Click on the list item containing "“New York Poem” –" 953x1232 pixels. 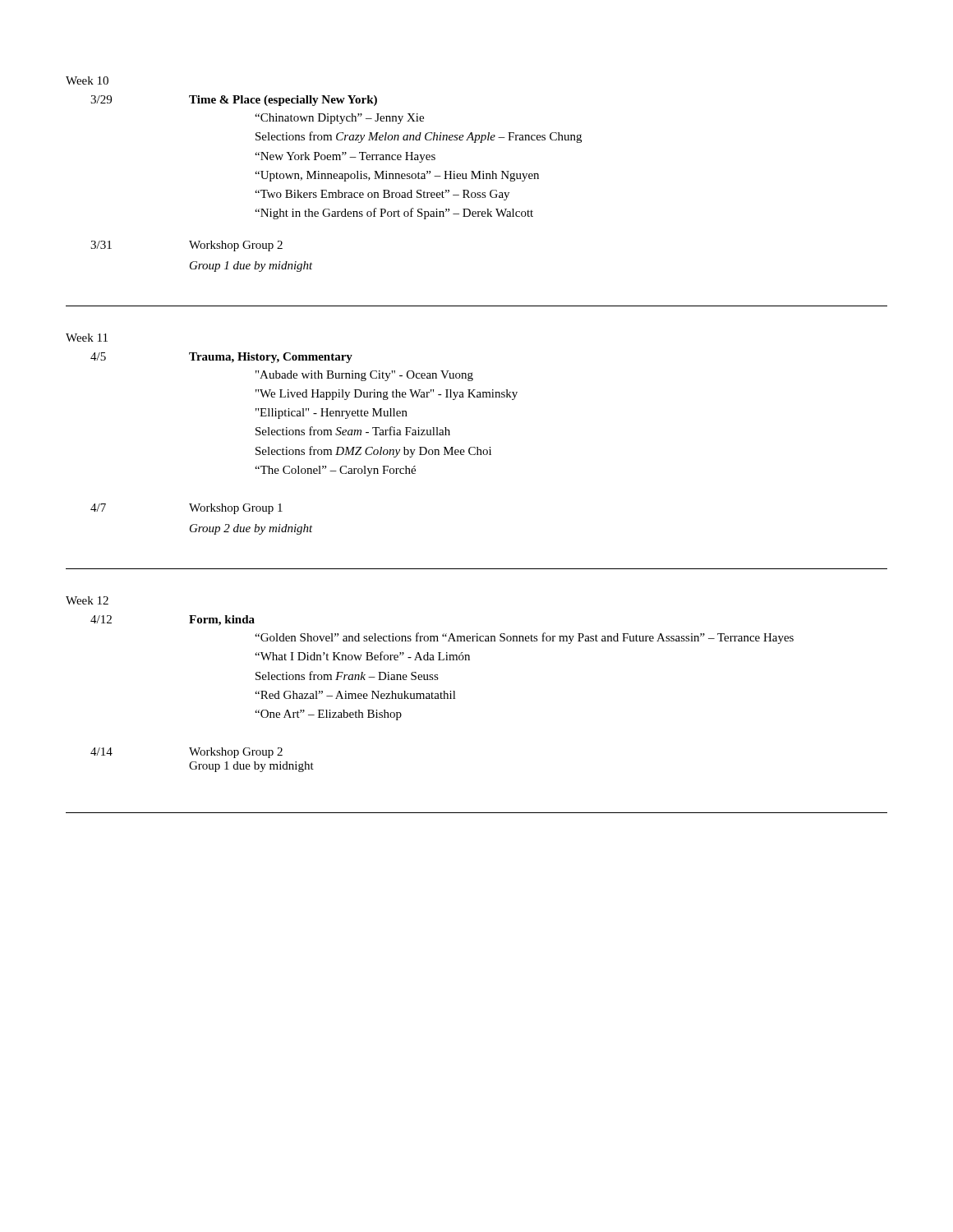click(x=345, y=156)
